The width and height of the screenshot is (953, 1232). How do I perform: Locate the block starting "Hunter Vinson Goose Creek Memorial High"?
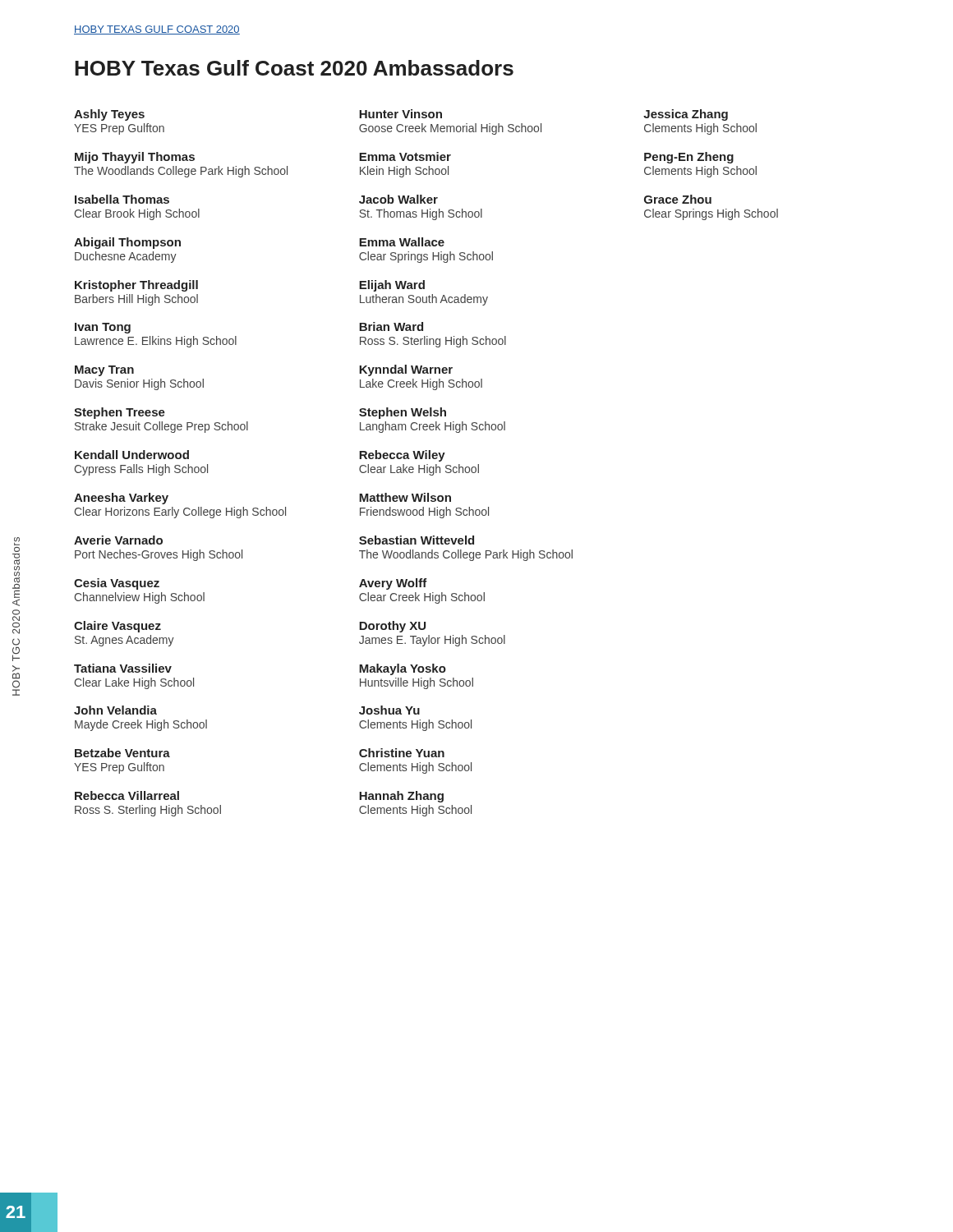pyautogui.click(x=494, y=122)
